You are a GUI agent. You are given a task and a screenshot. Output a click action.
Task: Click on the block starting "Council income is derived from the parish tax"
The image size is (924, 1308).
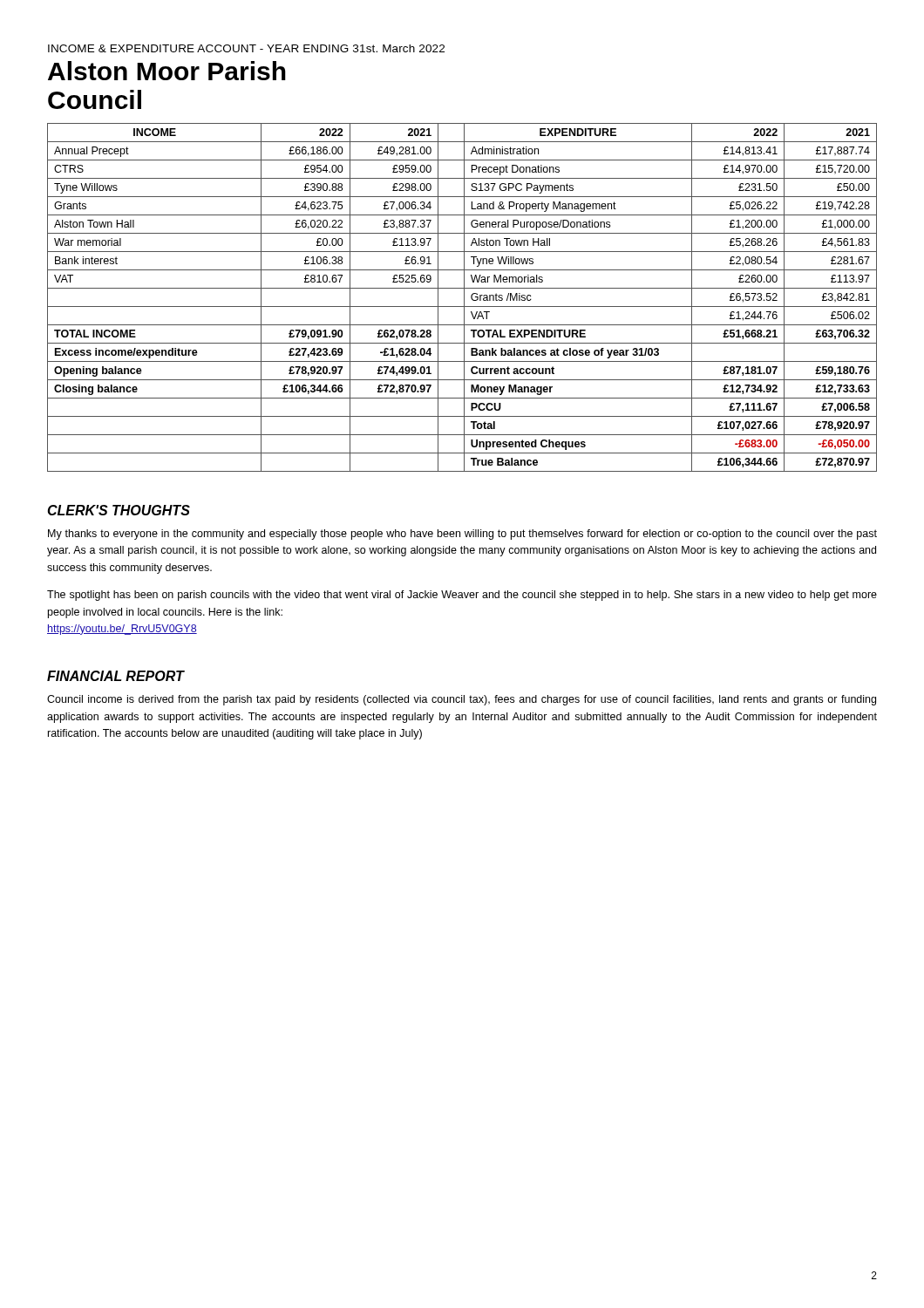462,716
